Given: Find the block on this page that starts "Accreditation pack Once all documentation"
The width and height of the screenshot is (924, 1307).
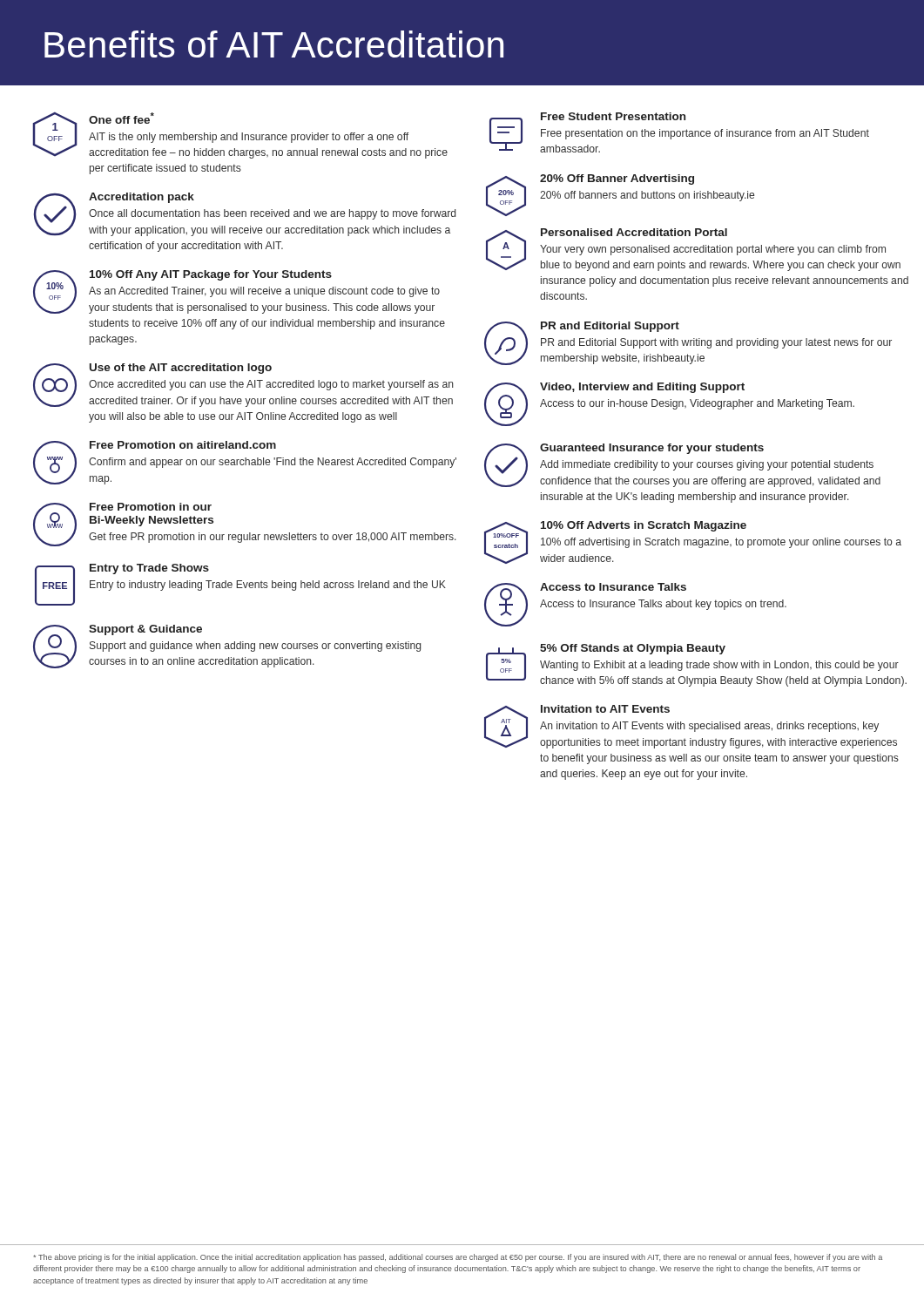Looking at the screenshot, I should 245,222.
